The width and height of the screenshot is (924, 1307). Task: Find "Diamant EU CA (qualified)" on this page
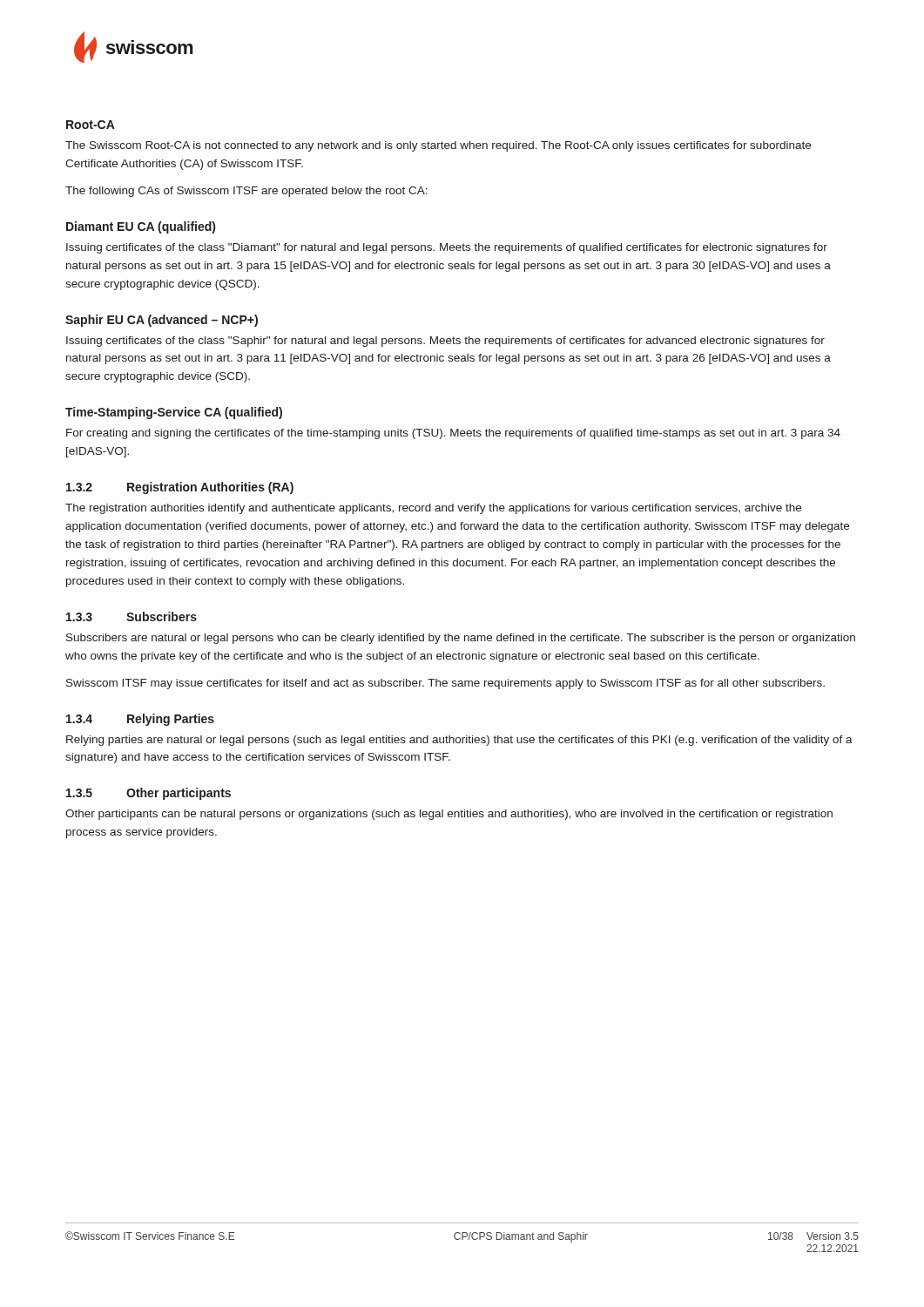[x=141, y=226]
